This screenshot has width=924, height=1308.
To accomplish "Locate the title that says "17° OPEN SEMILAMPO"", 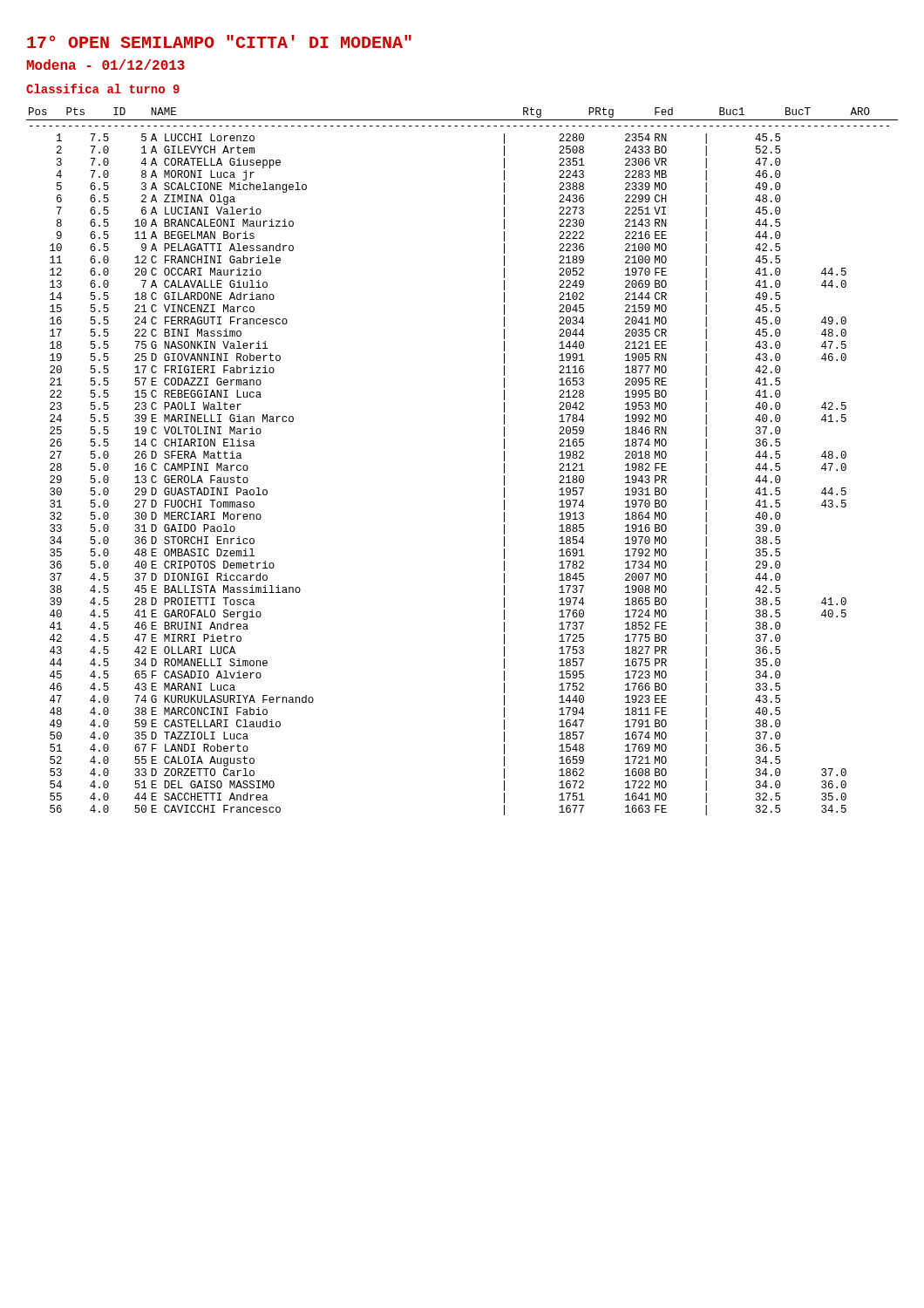I will (x=220, y=43).
